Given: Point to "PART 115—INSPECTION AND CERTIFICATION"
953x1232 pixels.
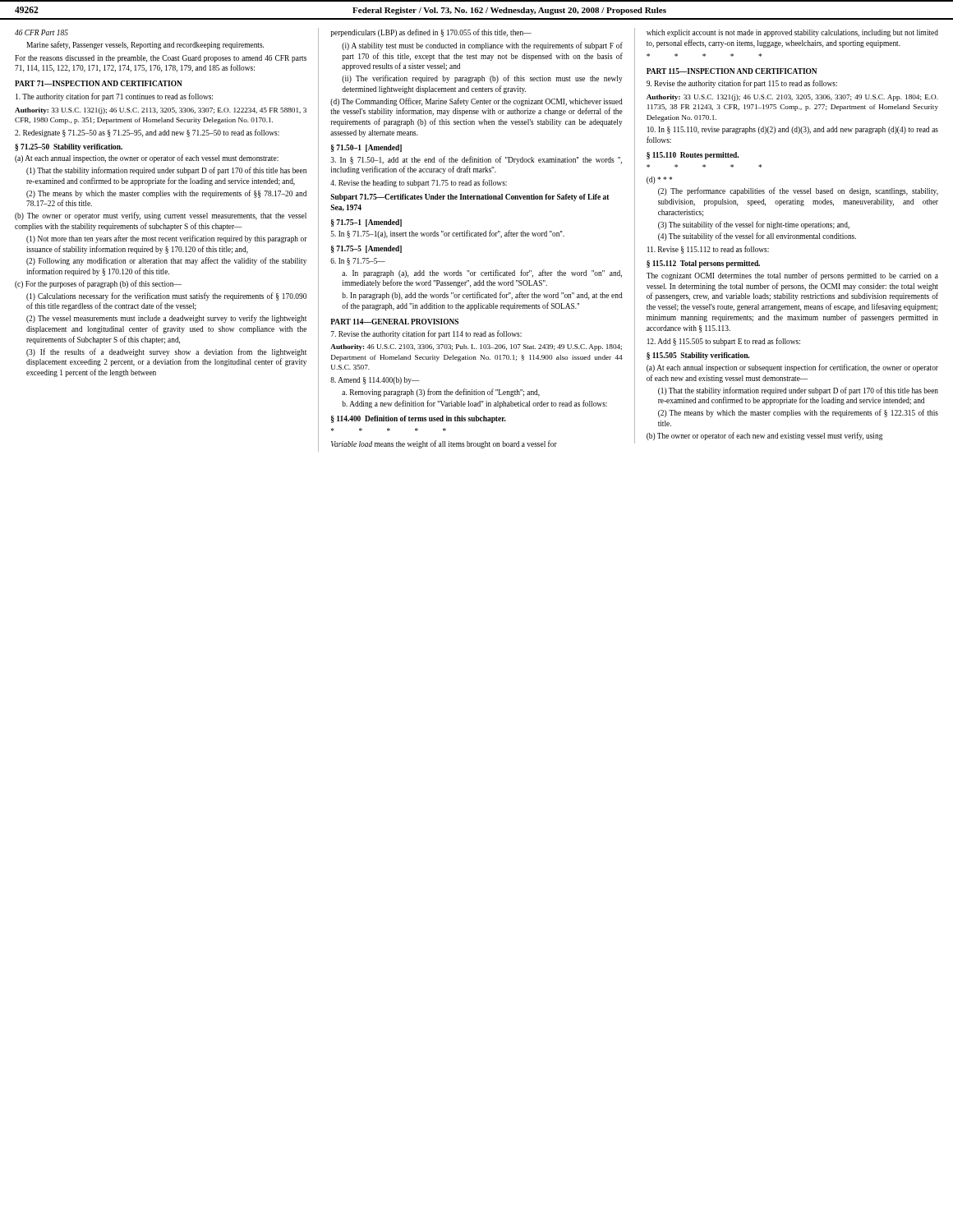Looking at the screenshot, I should click(x=732, y=72).
